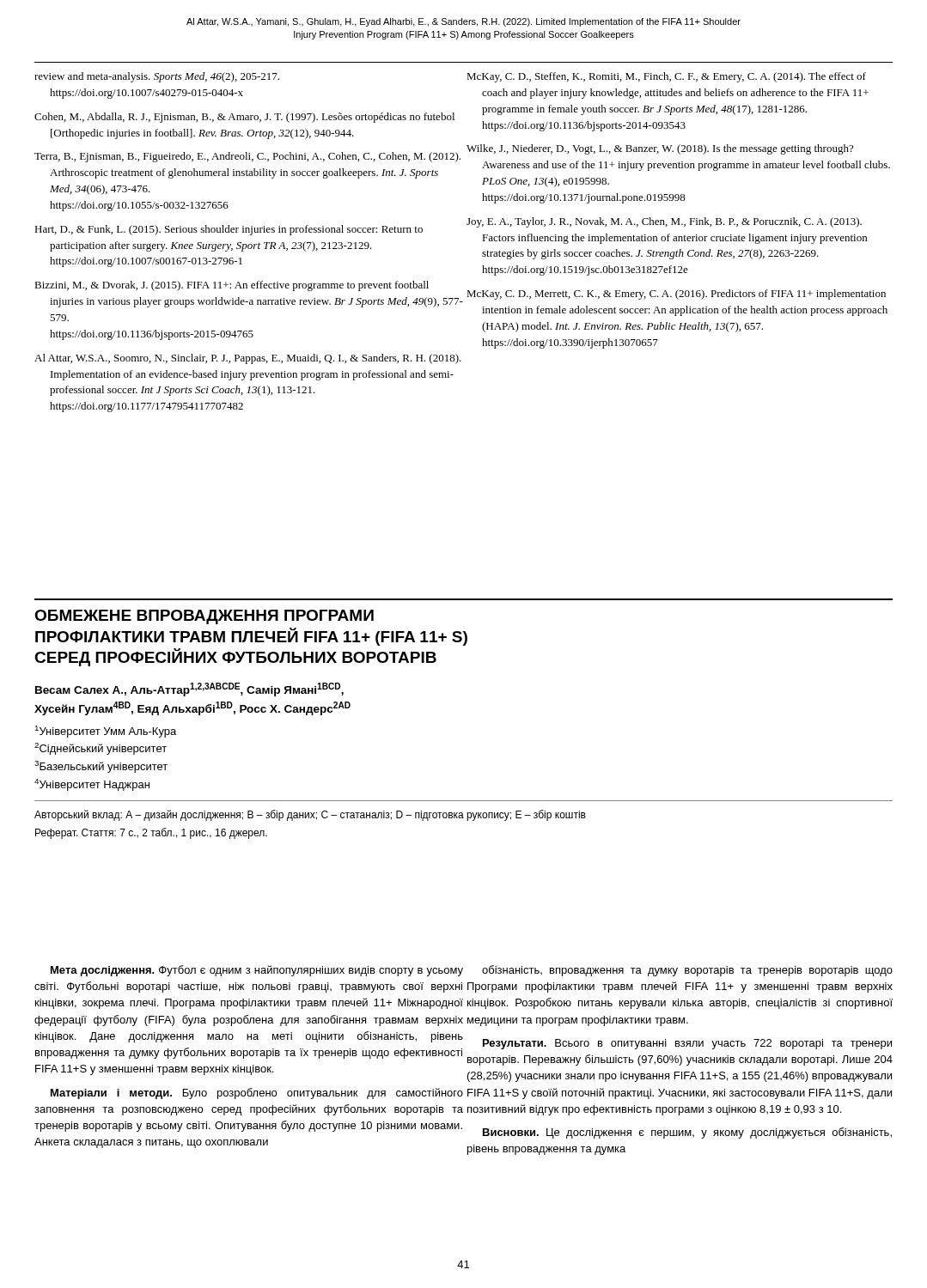This screenshot has height=1288, width=927.
Task: Find the block on this page that starts "Hart, D., & Funk, L. (2015)."
Action: (229, 245)
